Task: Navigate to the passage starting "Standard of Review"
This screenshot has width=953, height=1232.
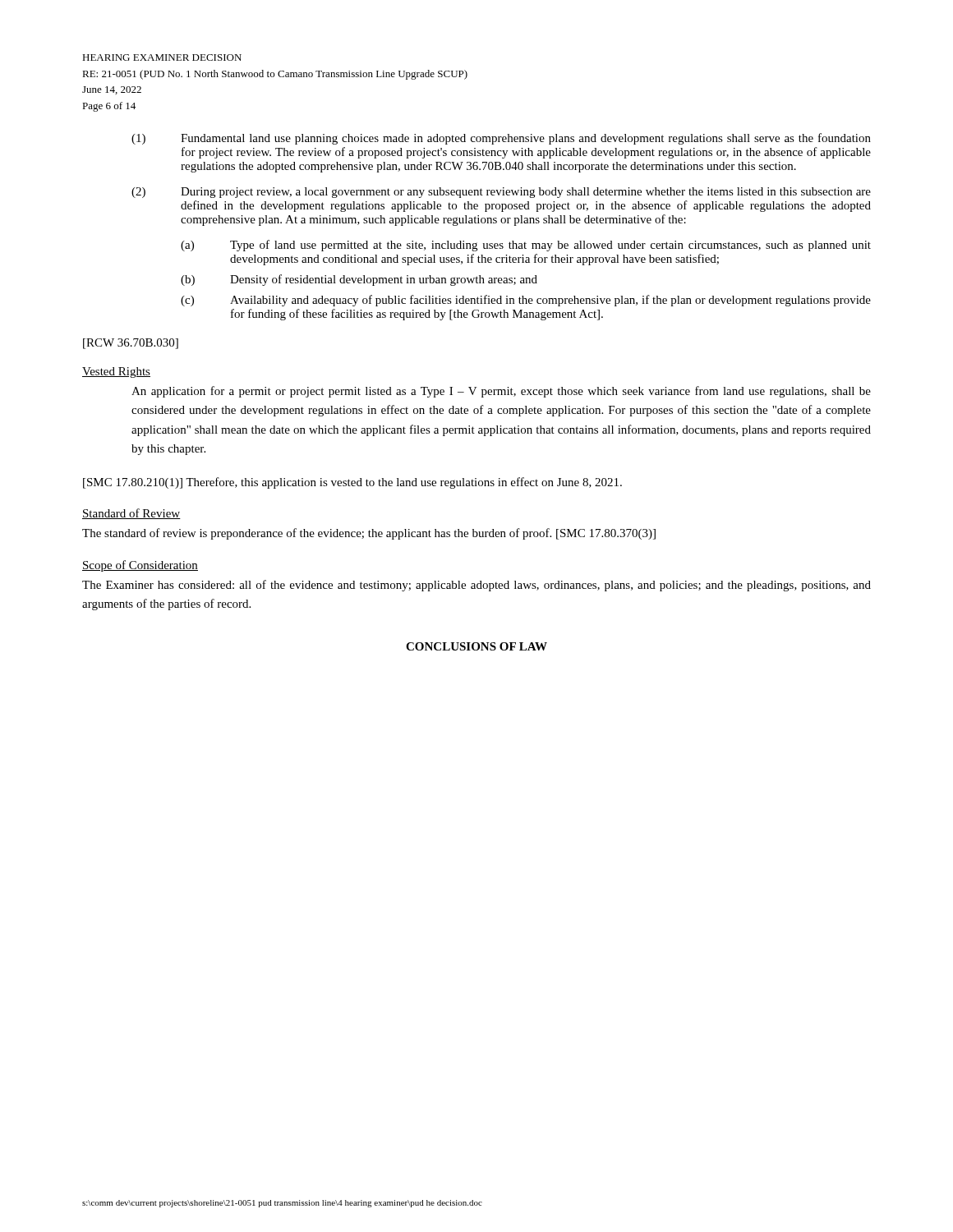Action: point(131,514)
